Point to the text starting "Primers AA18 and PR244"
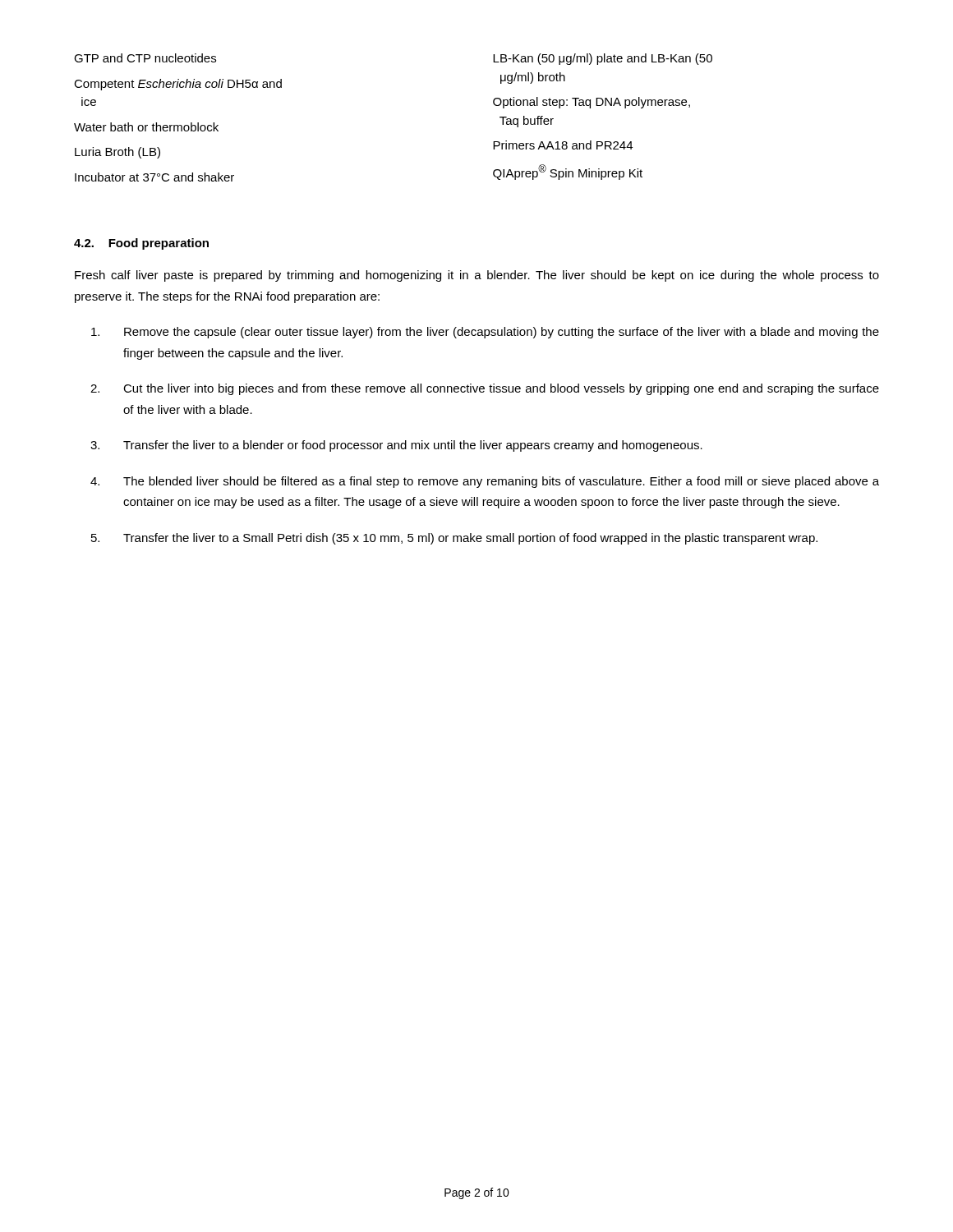Screen dimensions: 1232x953 [x=563, y=145]
